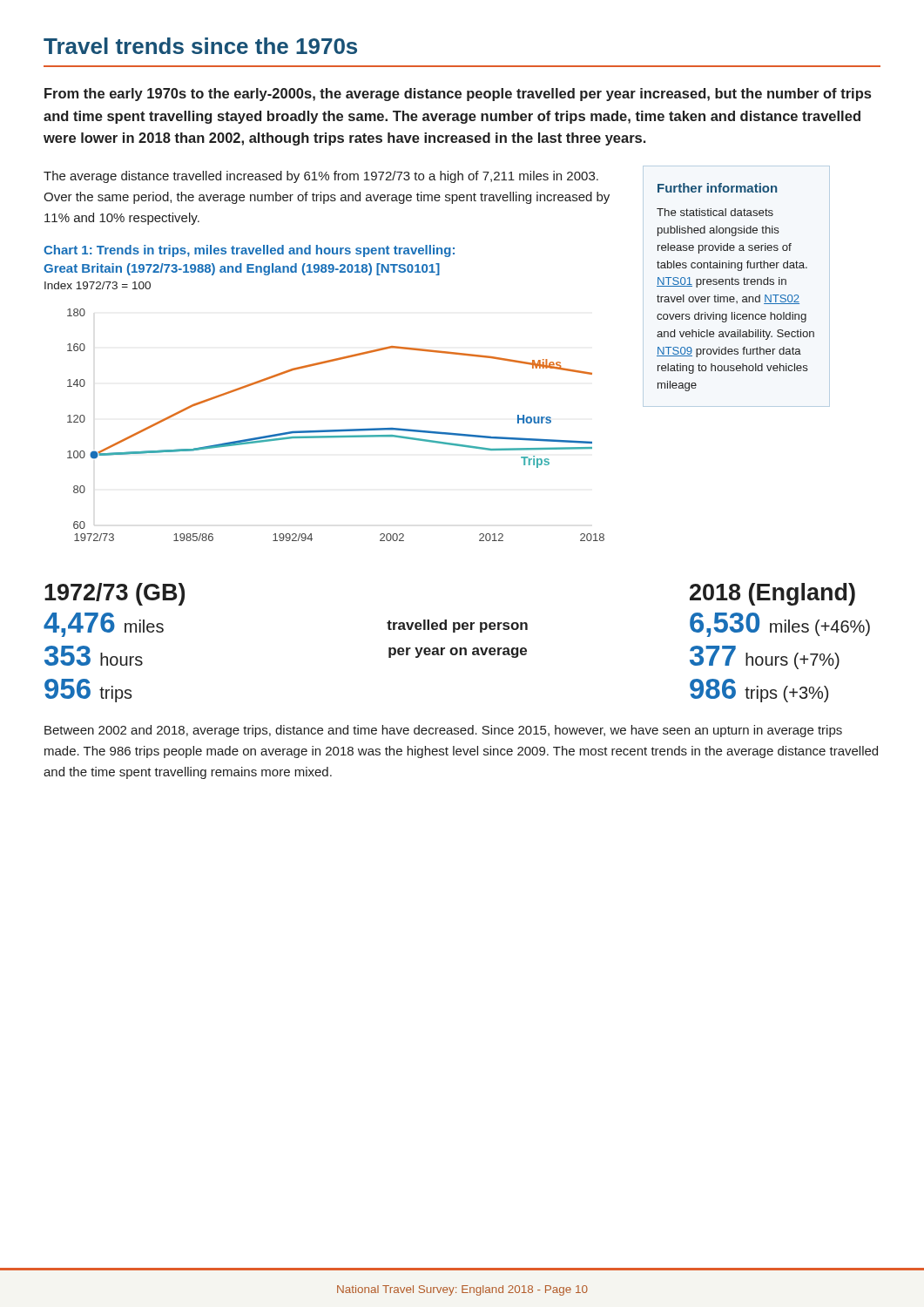The width and height of the screenshot is (924, 1307).
Task: Click on the text block starting "1972/73 (GB) 4,476 miles 353 hours 956 trips"
Action: coord(462,642)
